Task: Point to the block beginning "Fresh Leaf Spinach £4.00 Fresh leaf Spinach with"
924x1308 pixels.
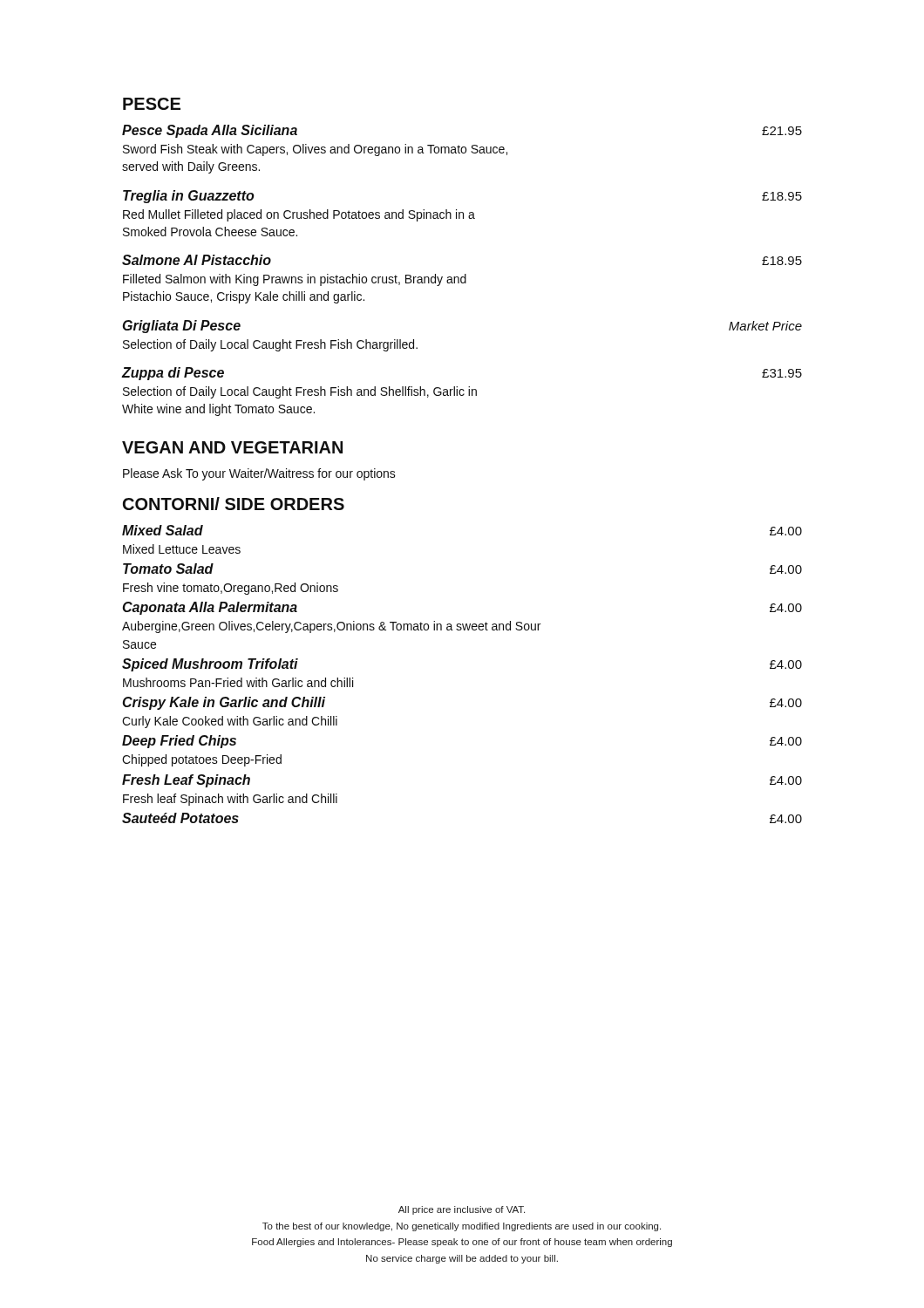Action: (183, 781)
